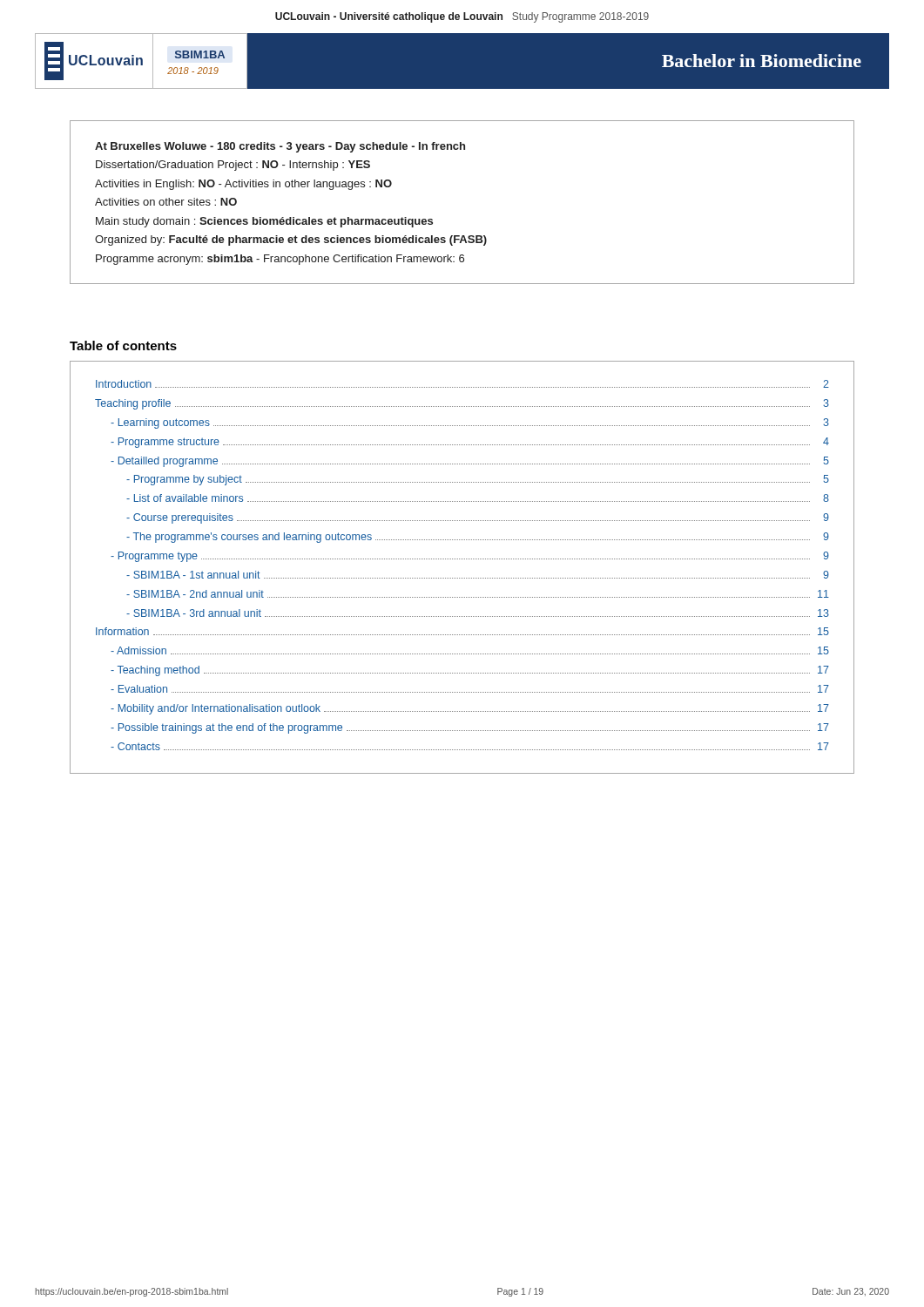Find the text block starting "Teaching profile 3"

click(462, 404)
